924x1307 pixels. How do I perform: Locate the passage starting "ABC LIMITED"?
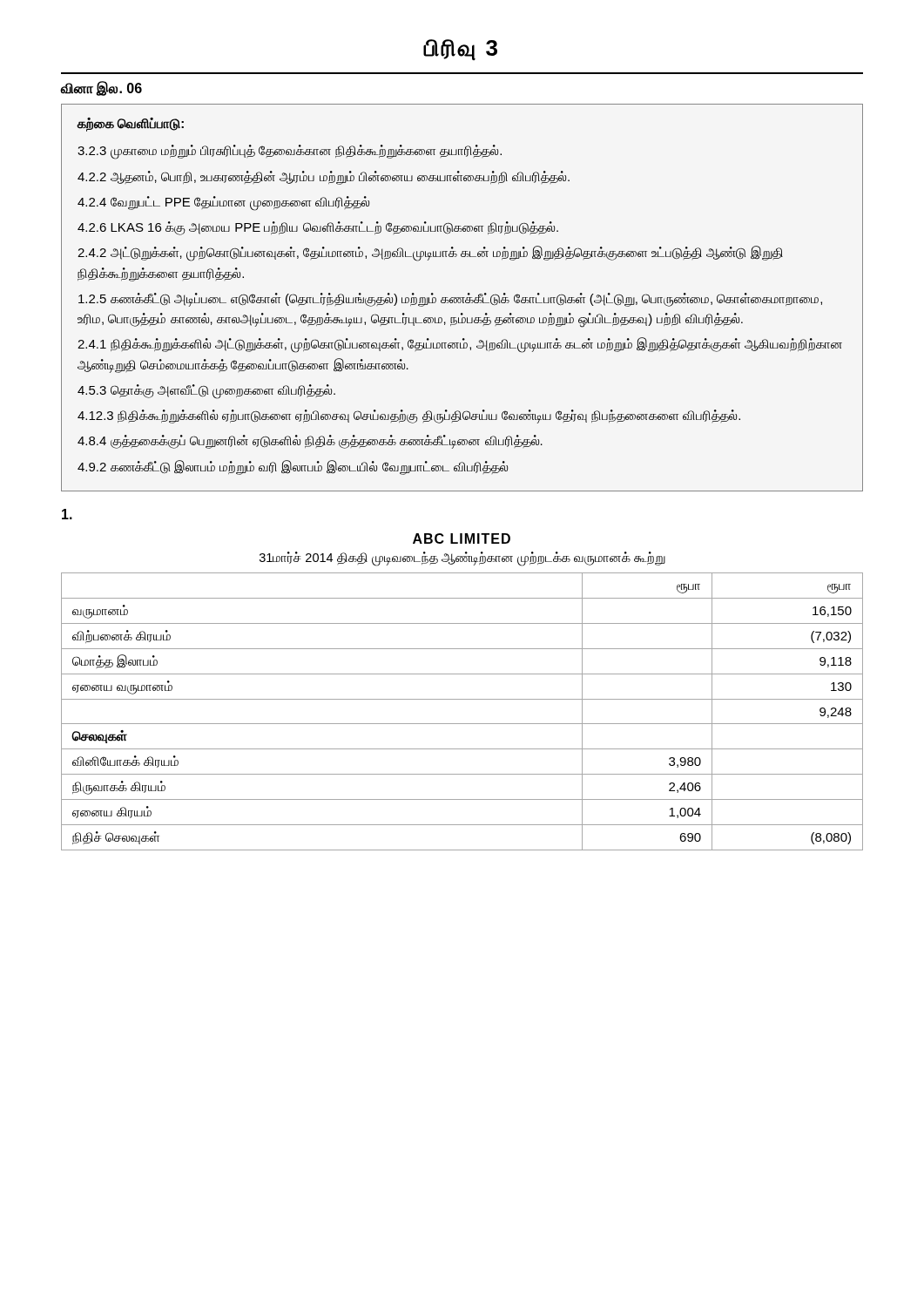[x=462, y=539]
